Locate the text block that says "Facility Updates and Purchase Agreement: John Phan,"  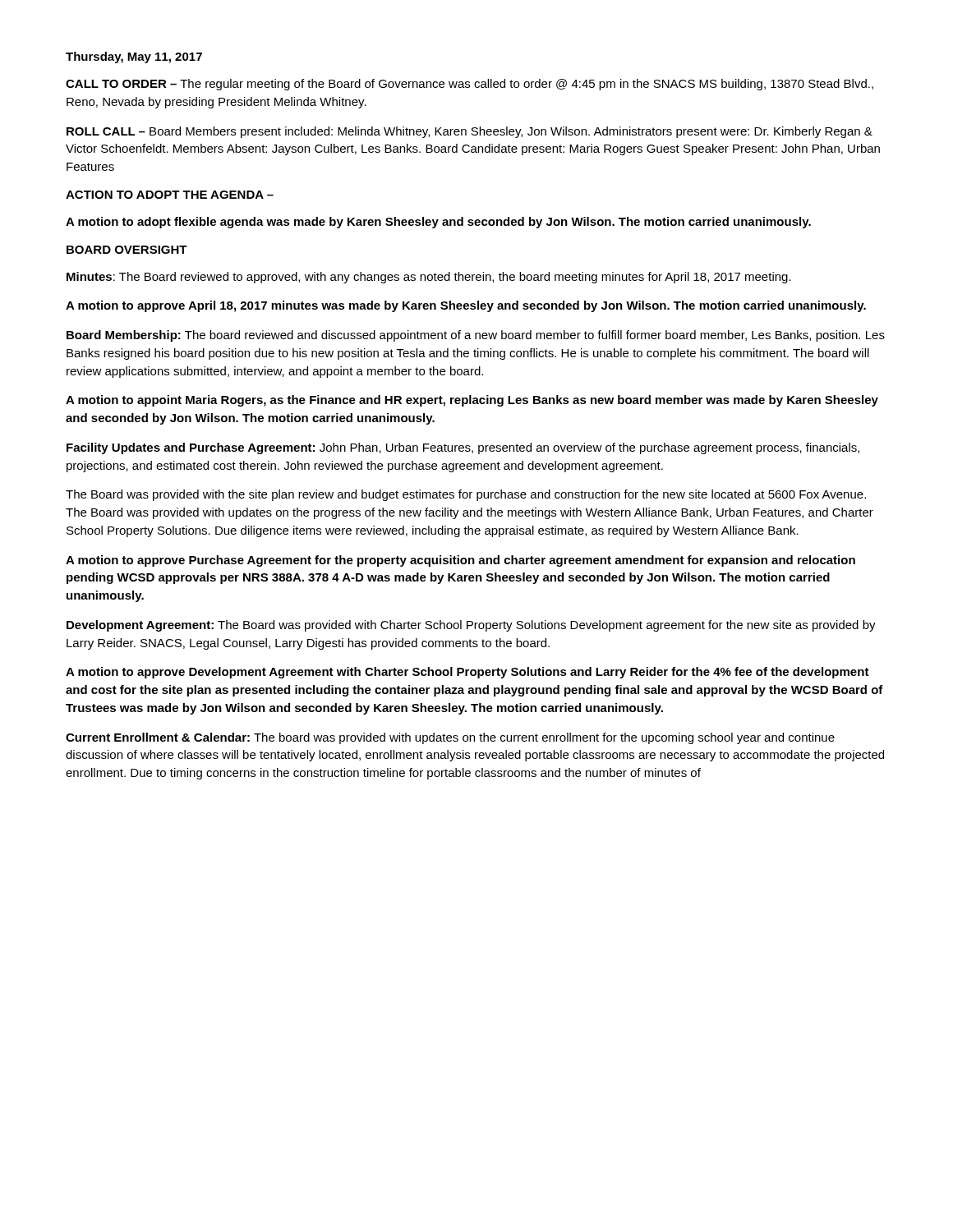pos(476,456)
